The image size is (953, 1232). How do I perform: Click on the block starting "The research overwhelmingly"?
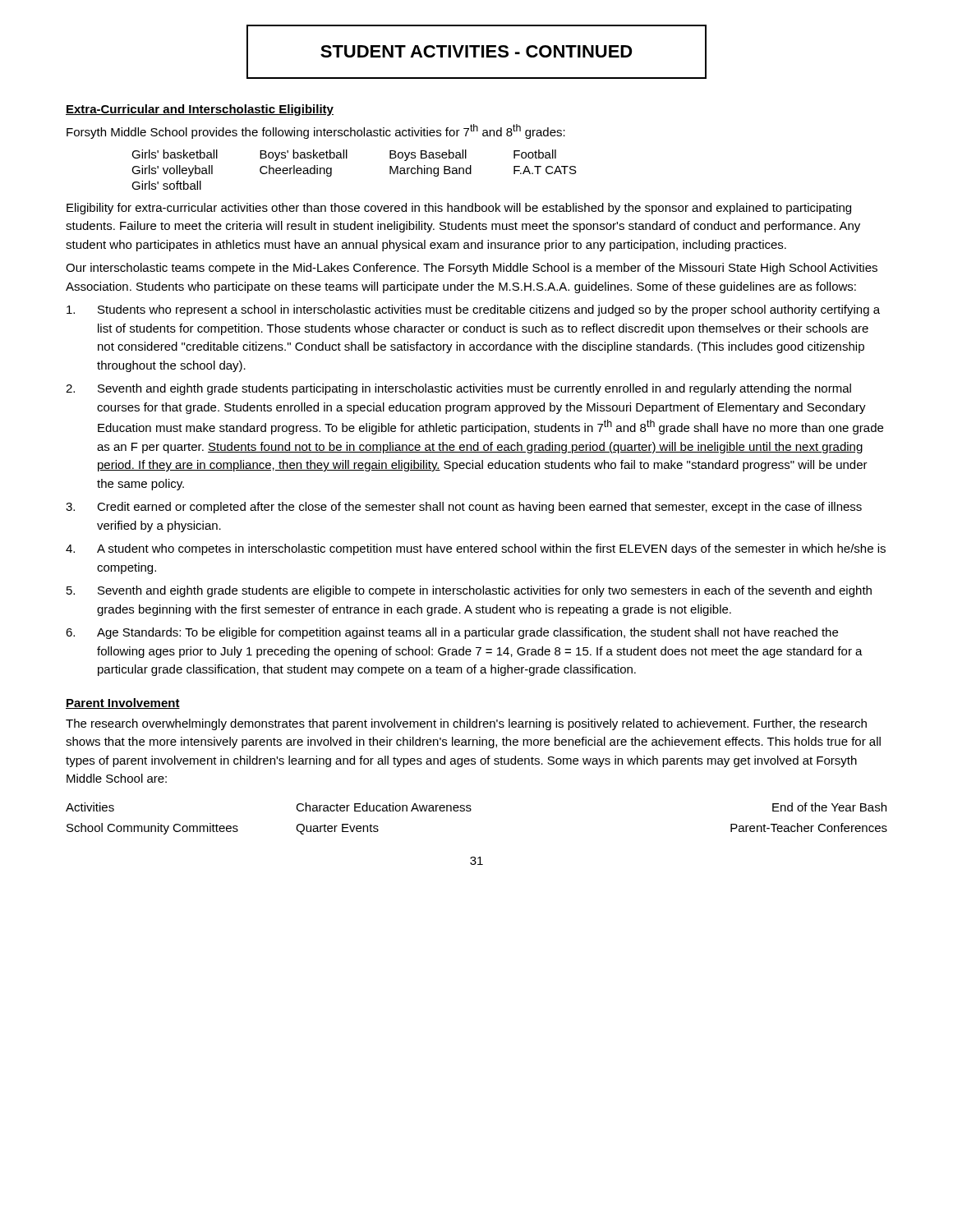point(474,750)
